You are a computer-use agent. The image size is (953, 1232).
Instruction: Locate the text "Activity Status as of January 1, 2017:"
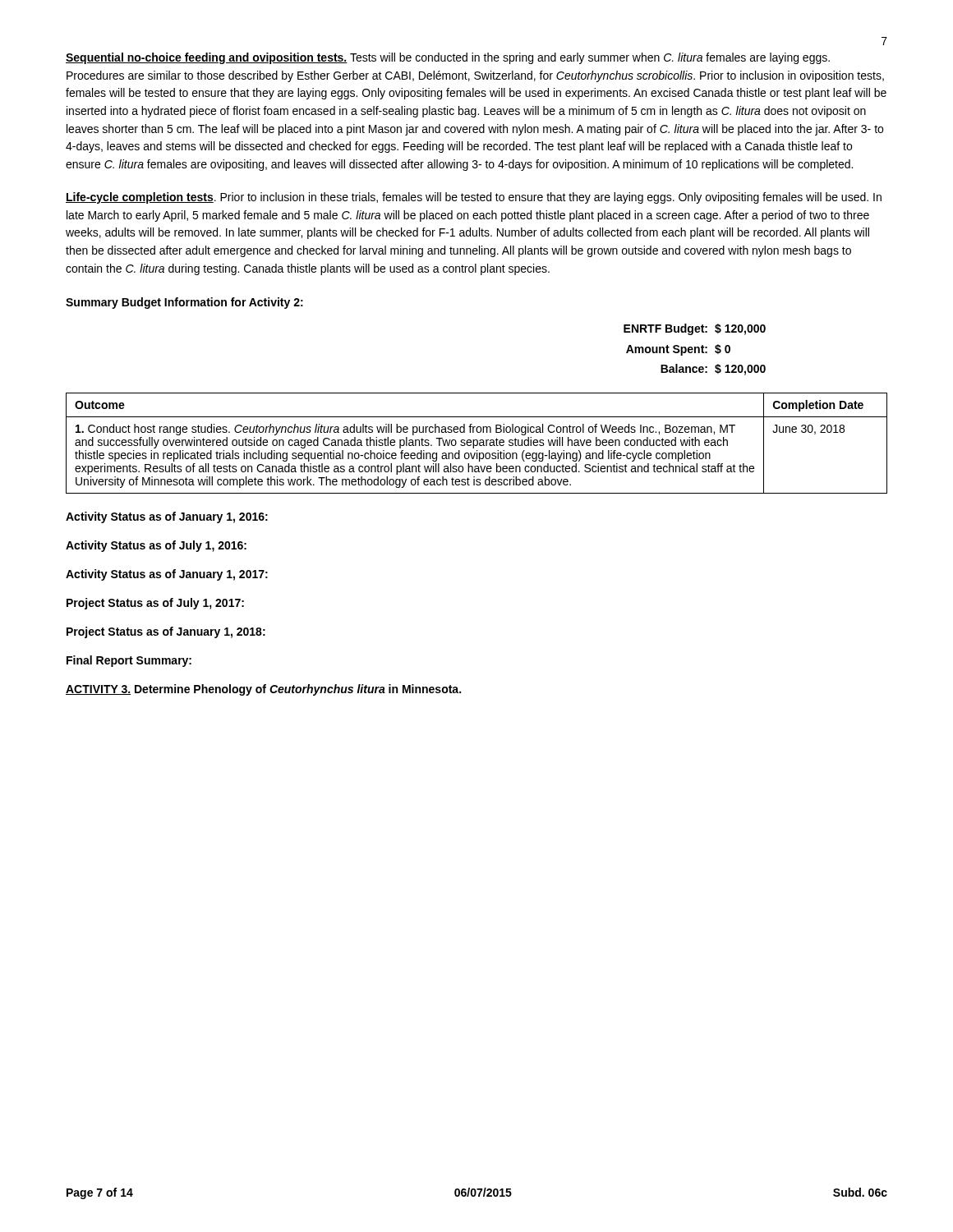tap(167, 574)
